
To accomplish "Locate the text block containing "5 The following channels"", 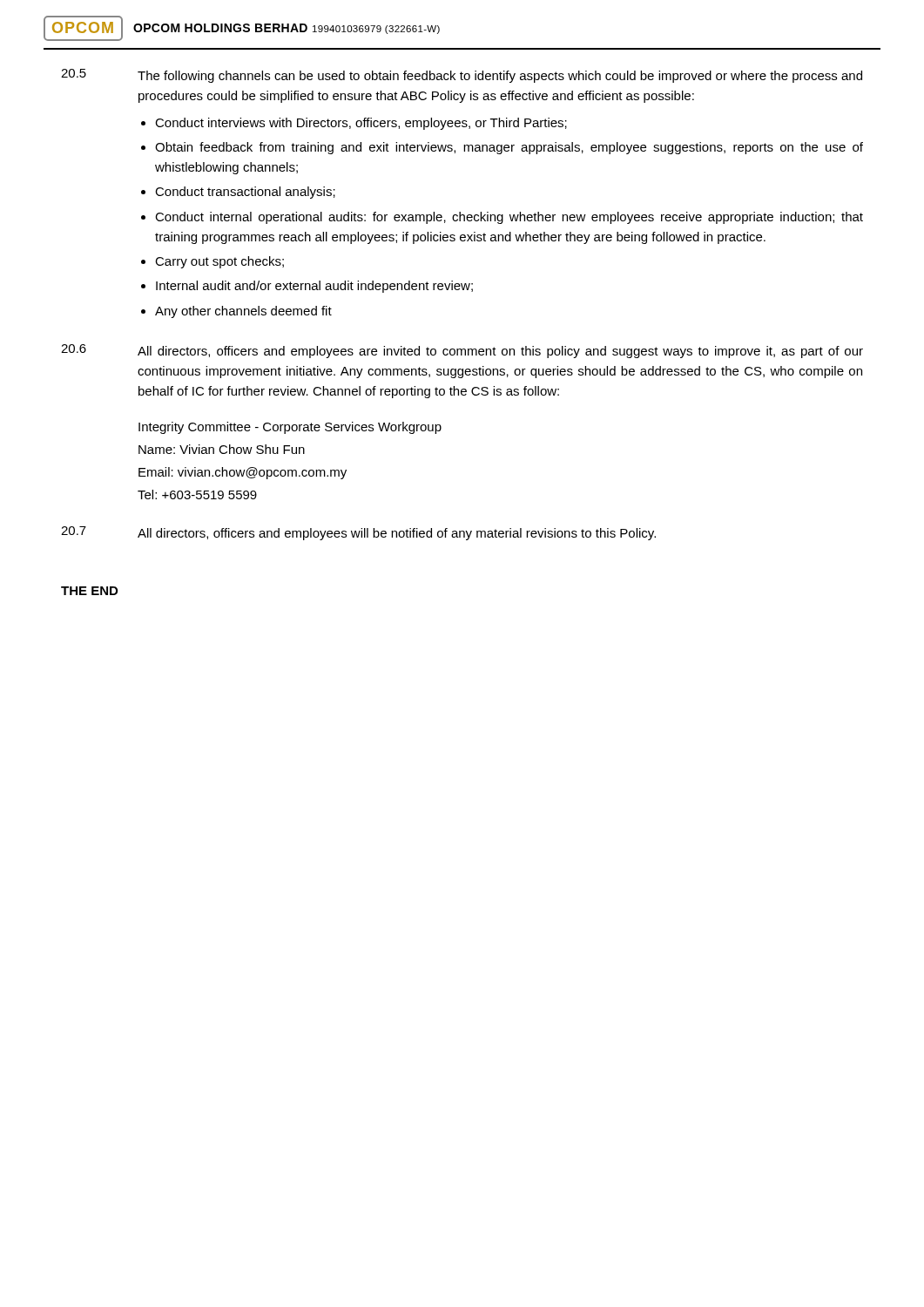I will (x=462, y=76).
